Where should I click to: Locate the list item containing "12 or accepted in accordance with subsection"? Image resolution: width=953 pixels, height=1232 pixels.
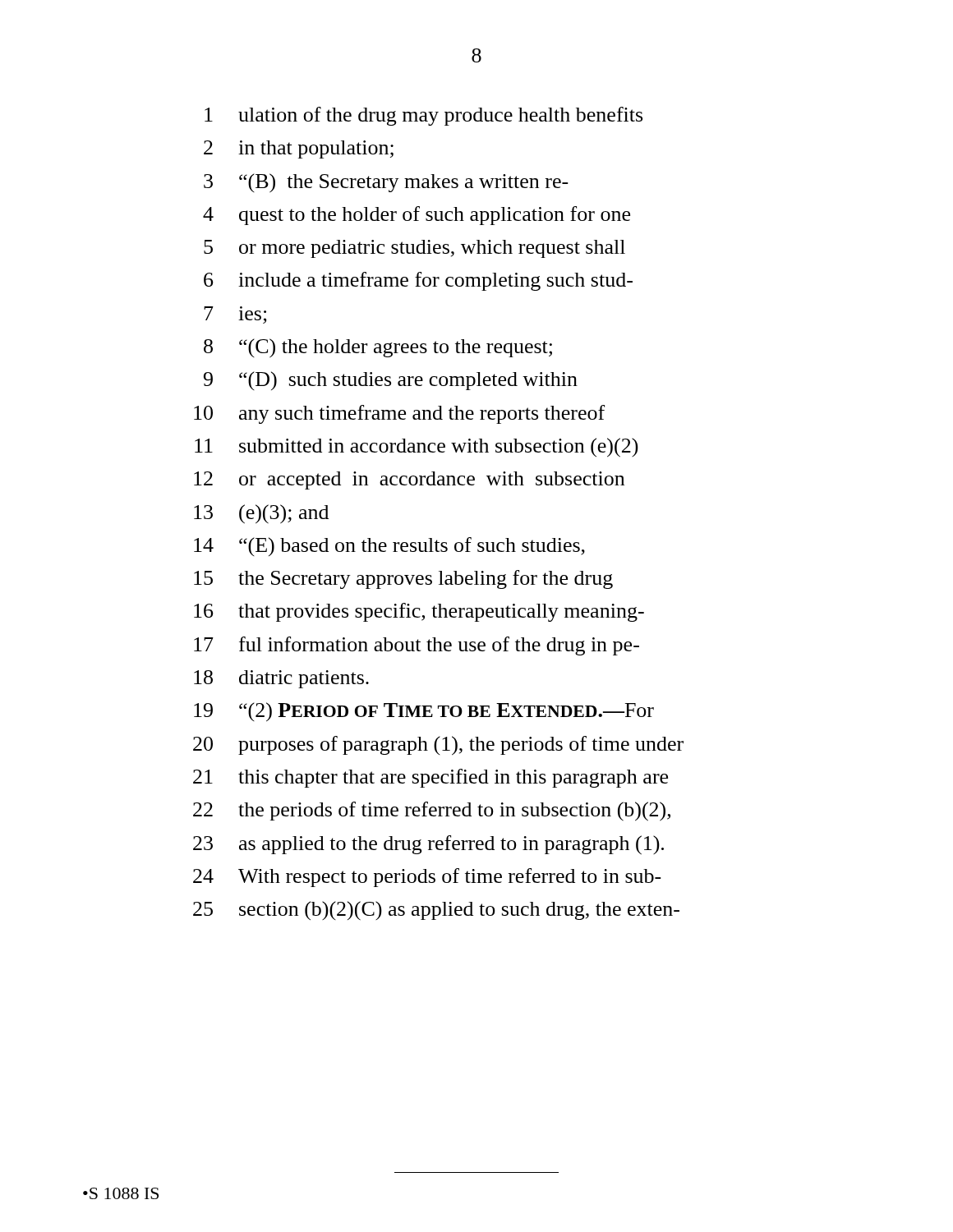[518, 479]
